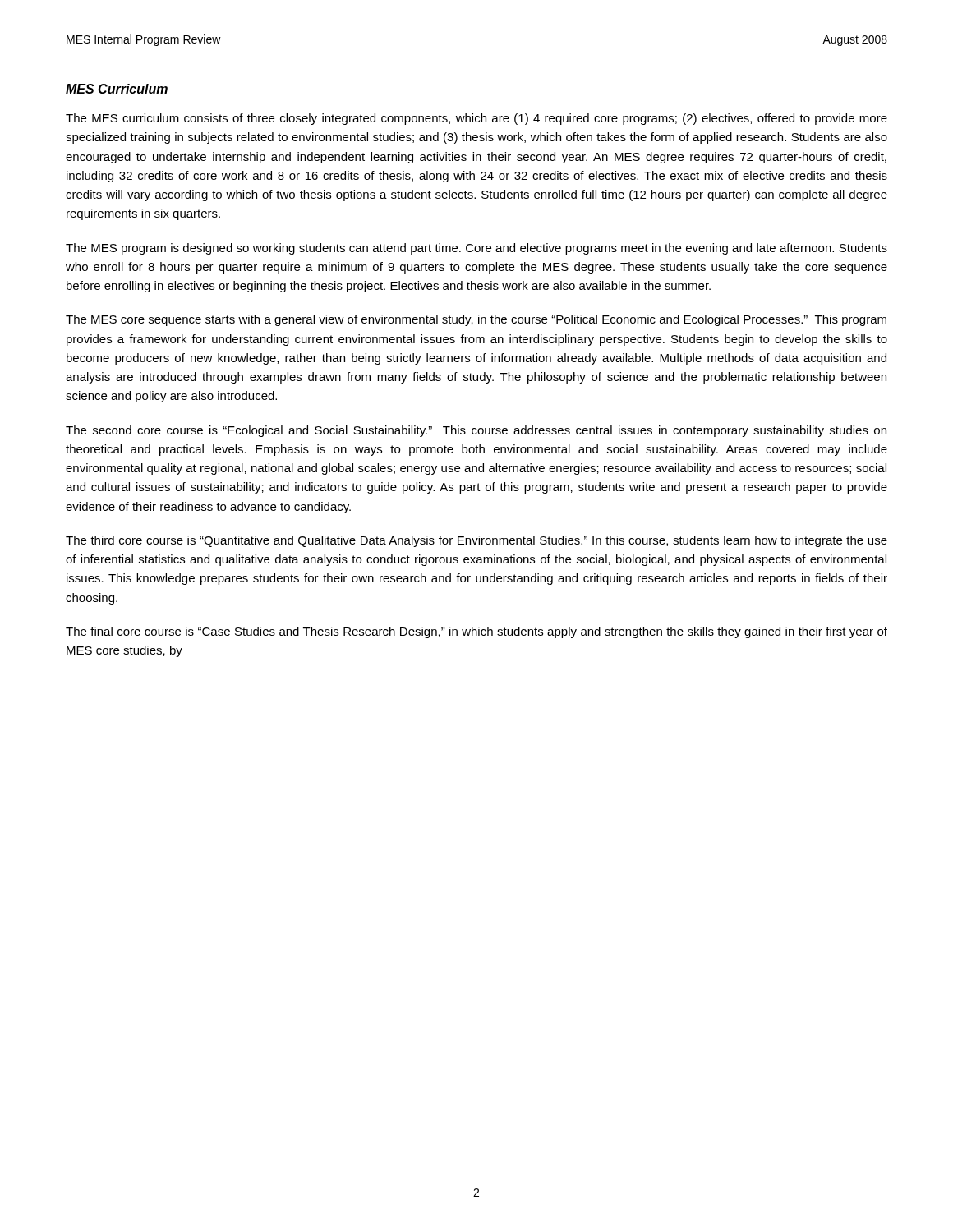
Task: Find the block on this page that starts "The MES core sequence starts"
Action: coord(476,357)
